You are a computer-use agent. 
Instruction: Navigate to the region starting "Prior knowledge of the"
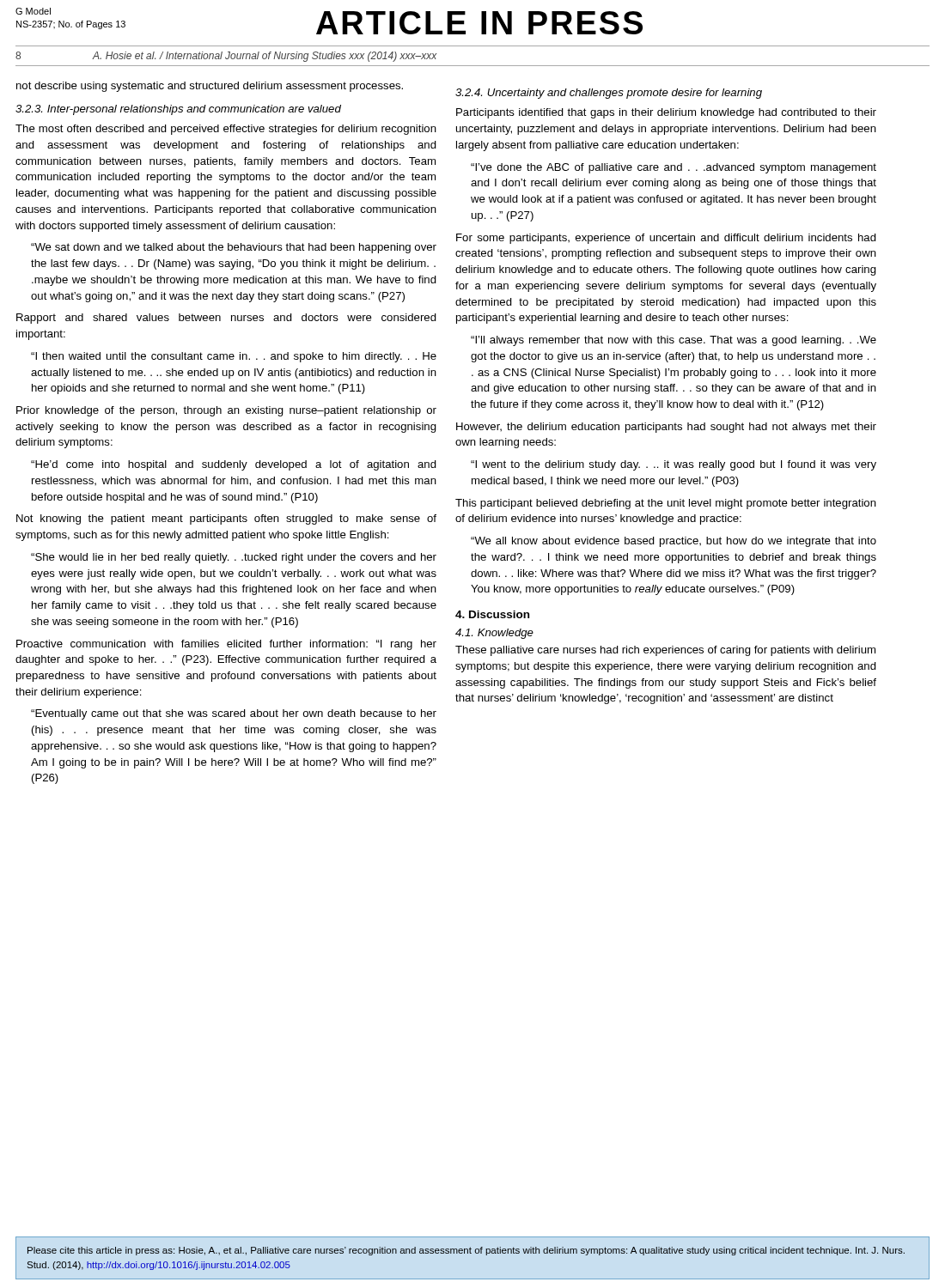pyautogui.click(x=226, y=427)
